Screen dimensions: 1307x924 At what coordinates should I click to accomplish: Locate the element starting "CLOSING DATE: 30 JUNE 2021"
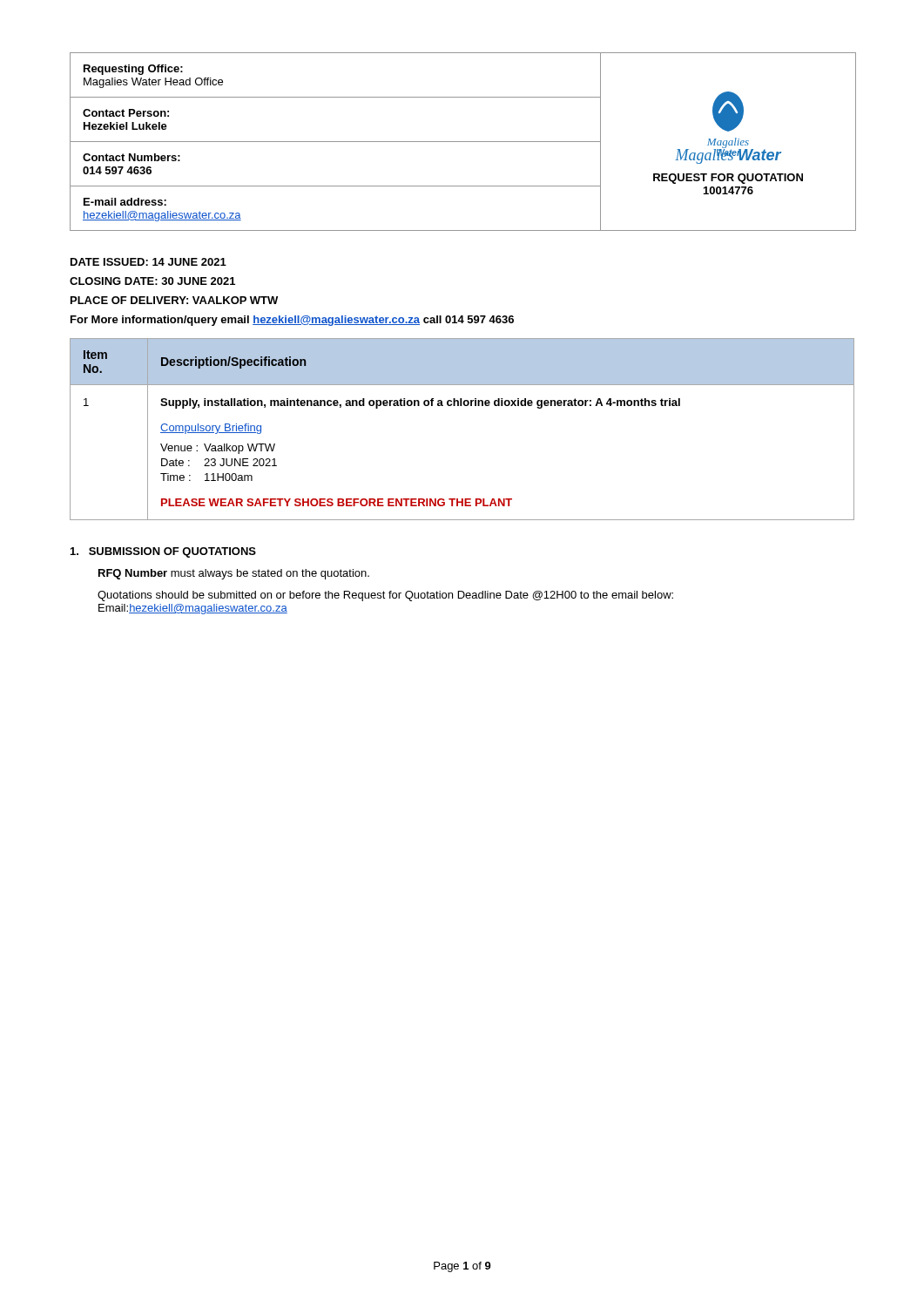pos(153,281)
